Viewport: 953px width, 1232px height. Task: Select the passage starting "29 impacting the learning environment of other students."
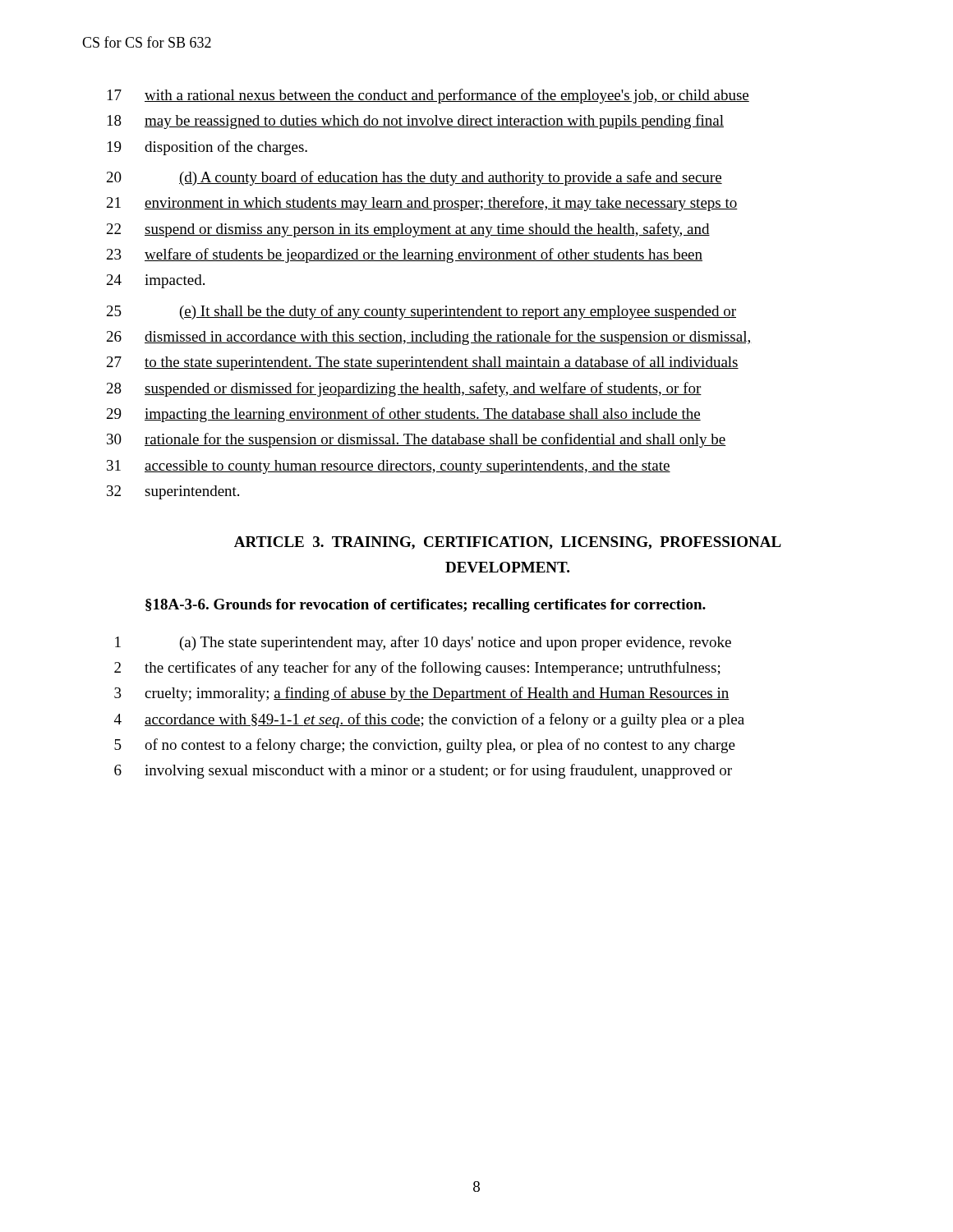point(476,414)
